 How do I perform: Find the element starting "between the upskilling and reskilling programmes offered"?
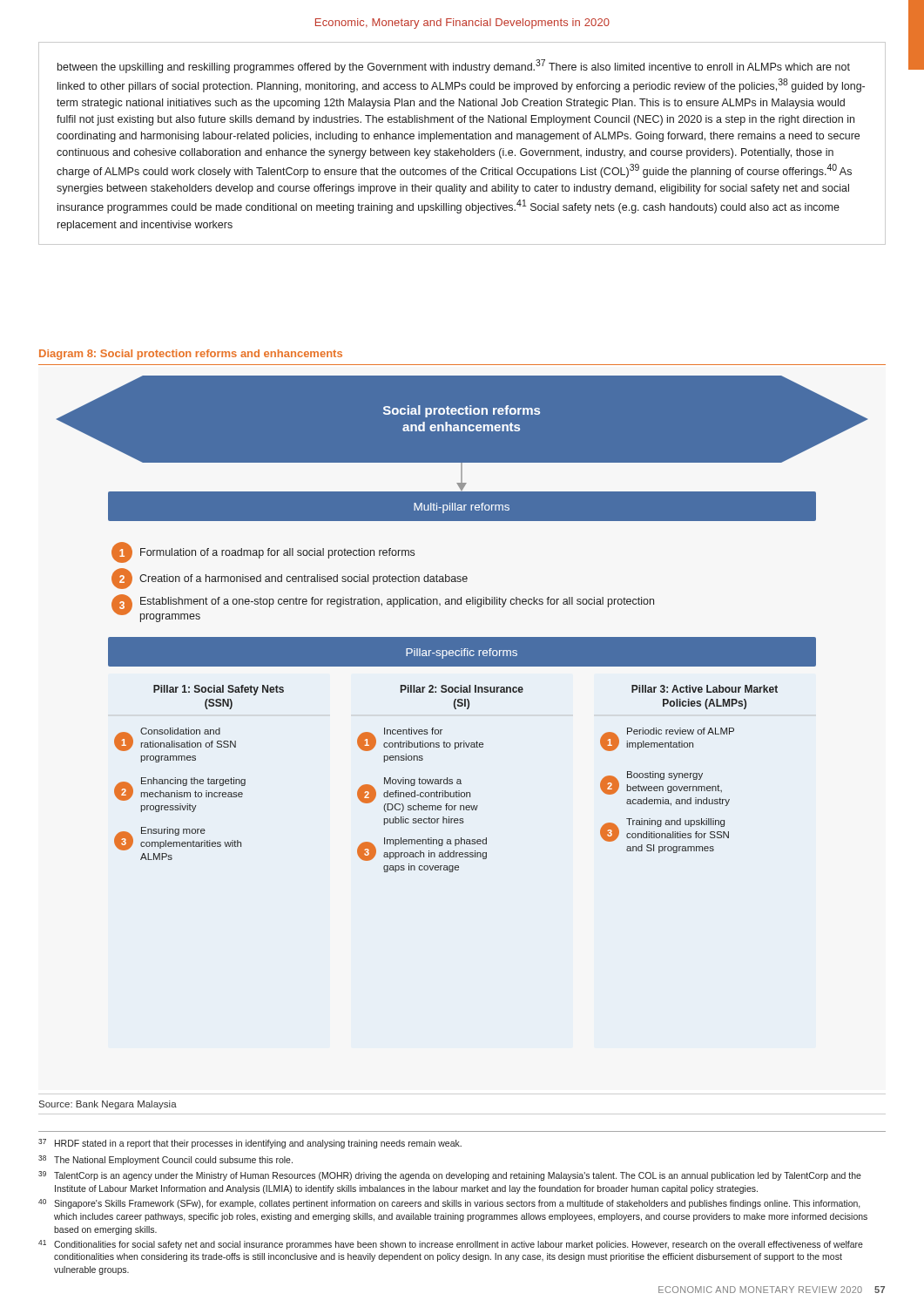click(x=461, y=144)
